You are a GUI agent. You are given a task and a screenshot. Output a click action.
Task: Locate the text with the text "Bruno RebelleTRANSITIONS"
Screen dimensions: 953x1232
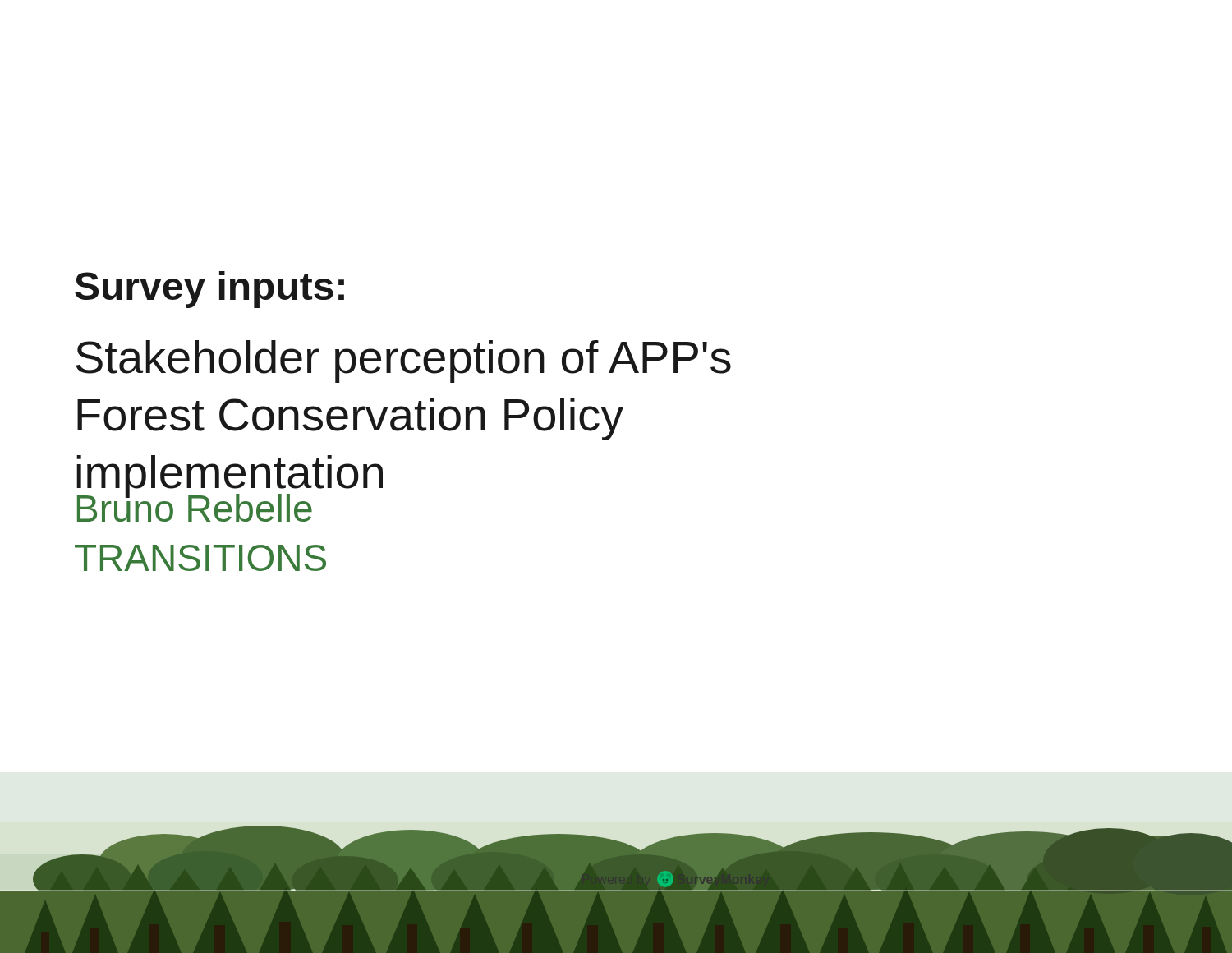(x=201, y=533)
